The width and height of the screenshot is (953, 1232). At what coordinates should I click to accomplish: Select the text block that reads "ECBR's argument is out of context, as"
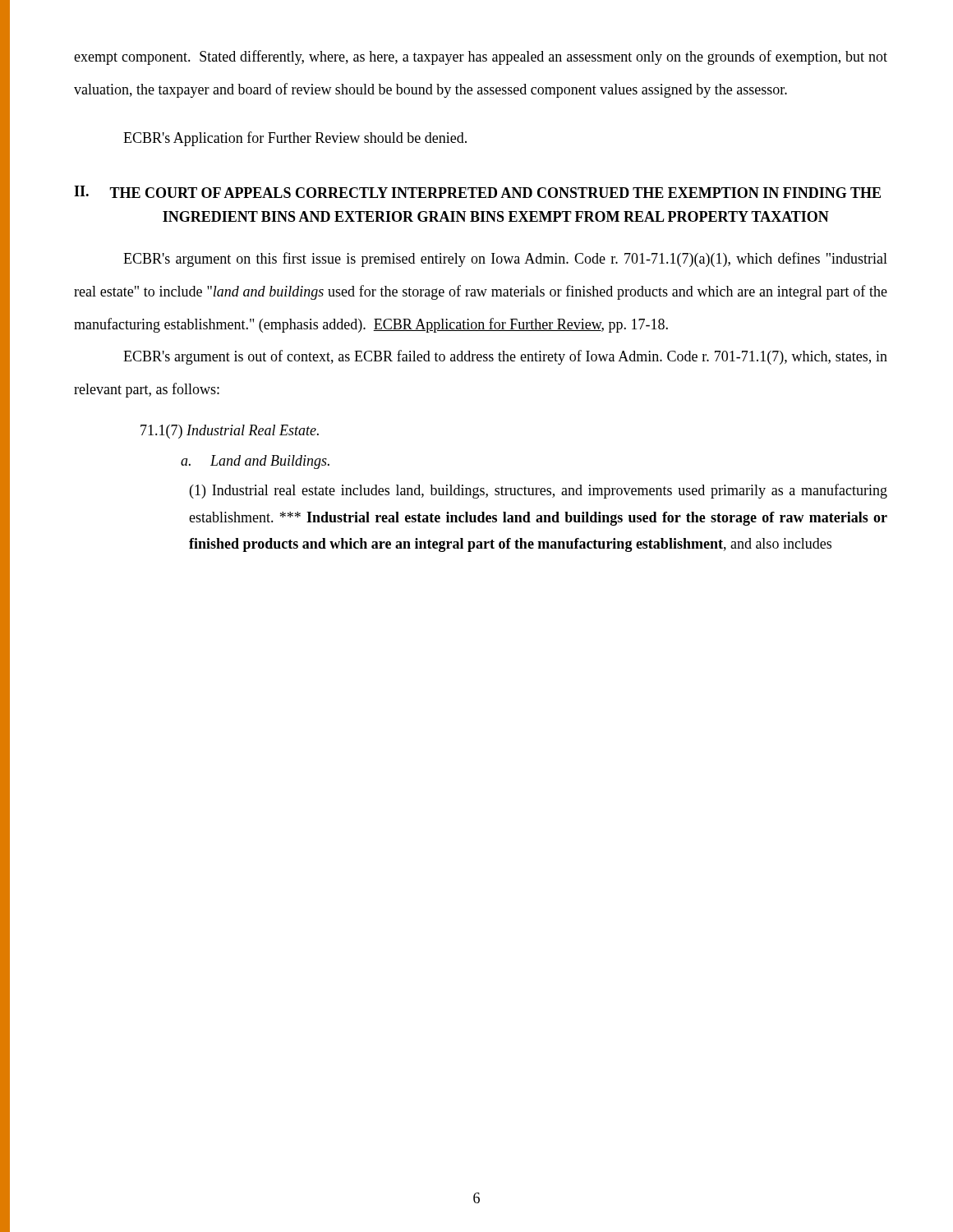point(505,357)
